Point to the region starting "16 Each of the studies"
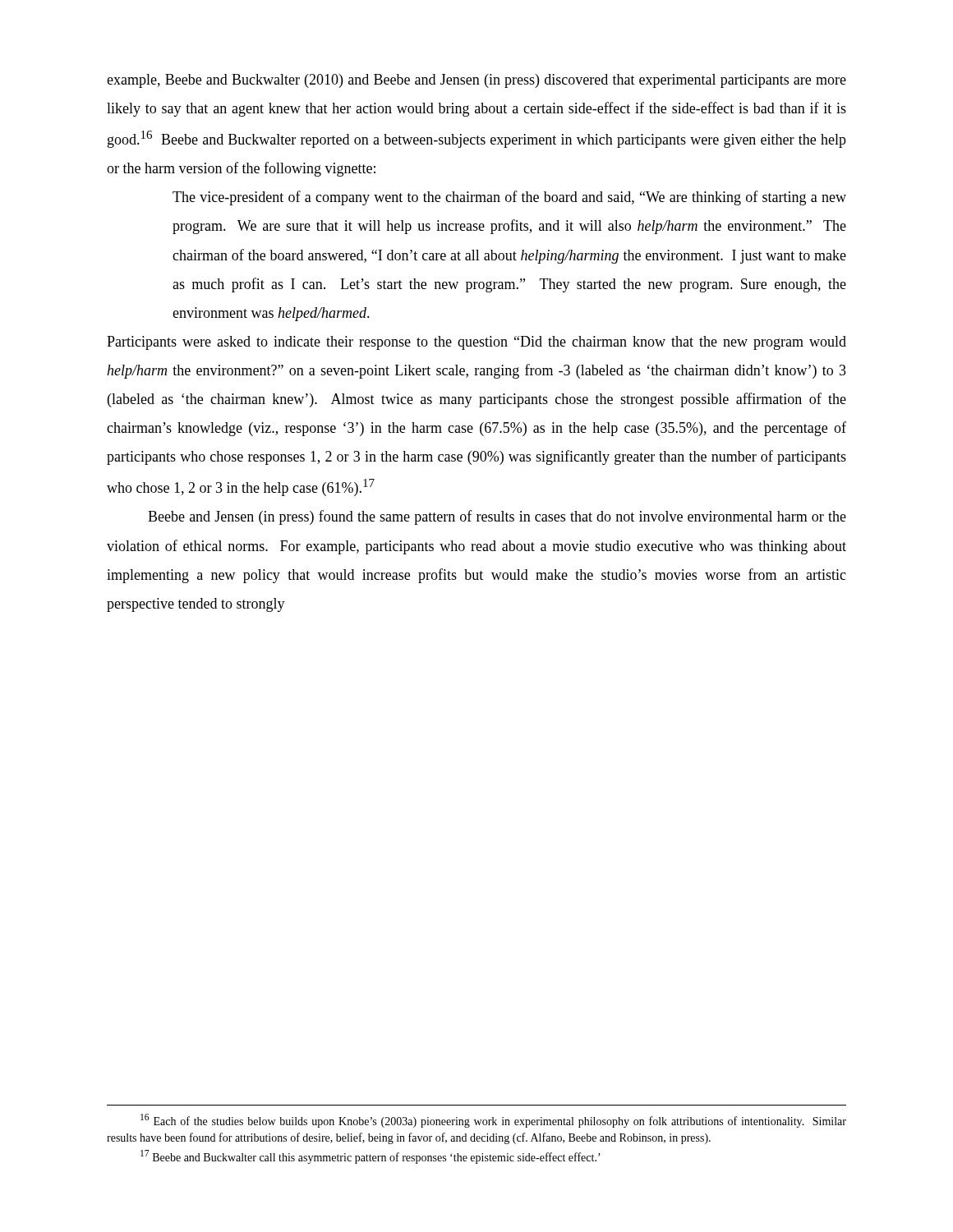 tap(476, 1128)
